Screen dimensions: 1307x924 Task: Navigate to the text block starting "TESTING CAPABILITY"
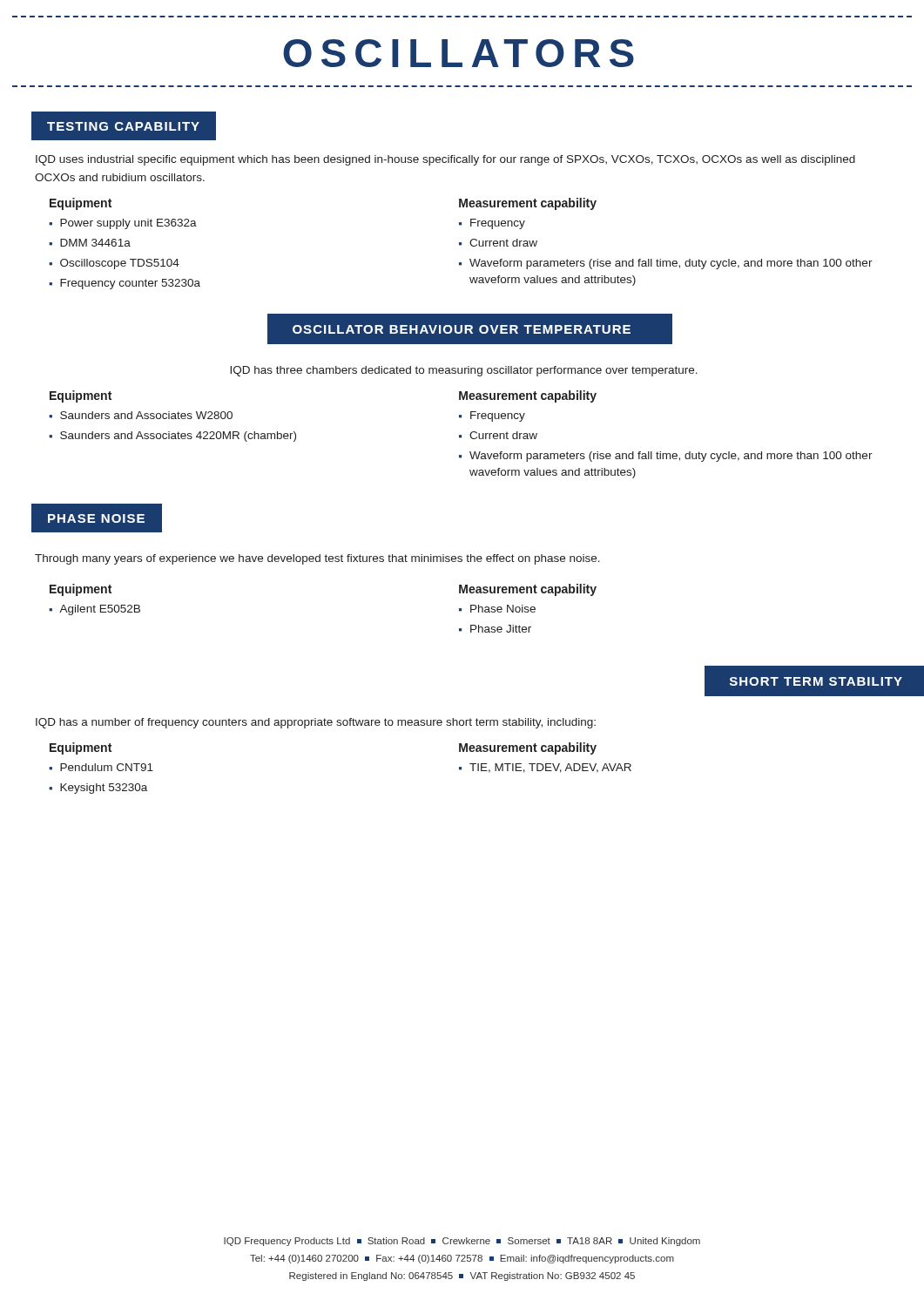click(124, 126)
